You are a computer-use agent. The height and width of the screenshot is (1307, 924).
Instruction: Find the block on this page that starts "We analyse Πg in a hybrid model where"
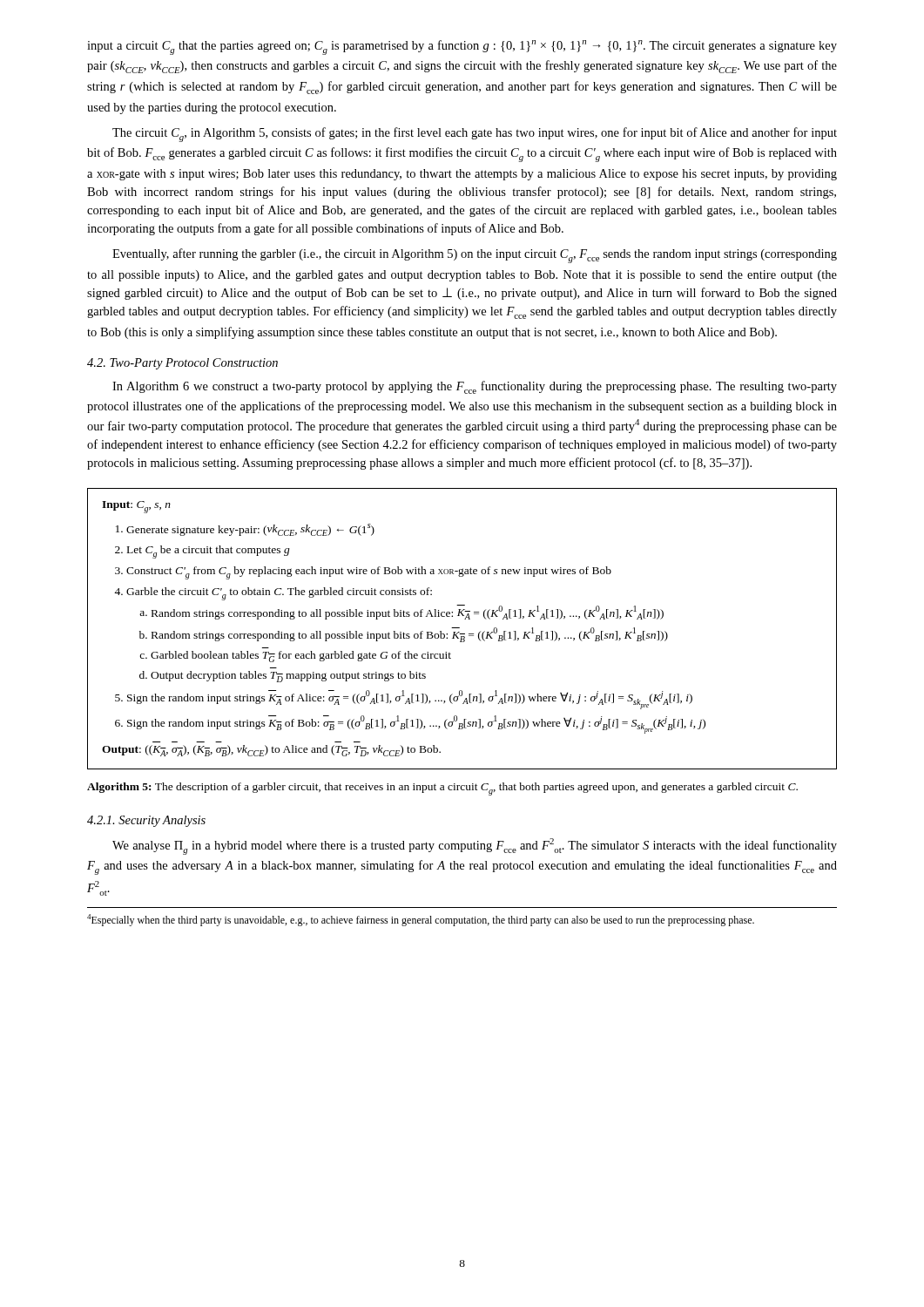[462, 867]
